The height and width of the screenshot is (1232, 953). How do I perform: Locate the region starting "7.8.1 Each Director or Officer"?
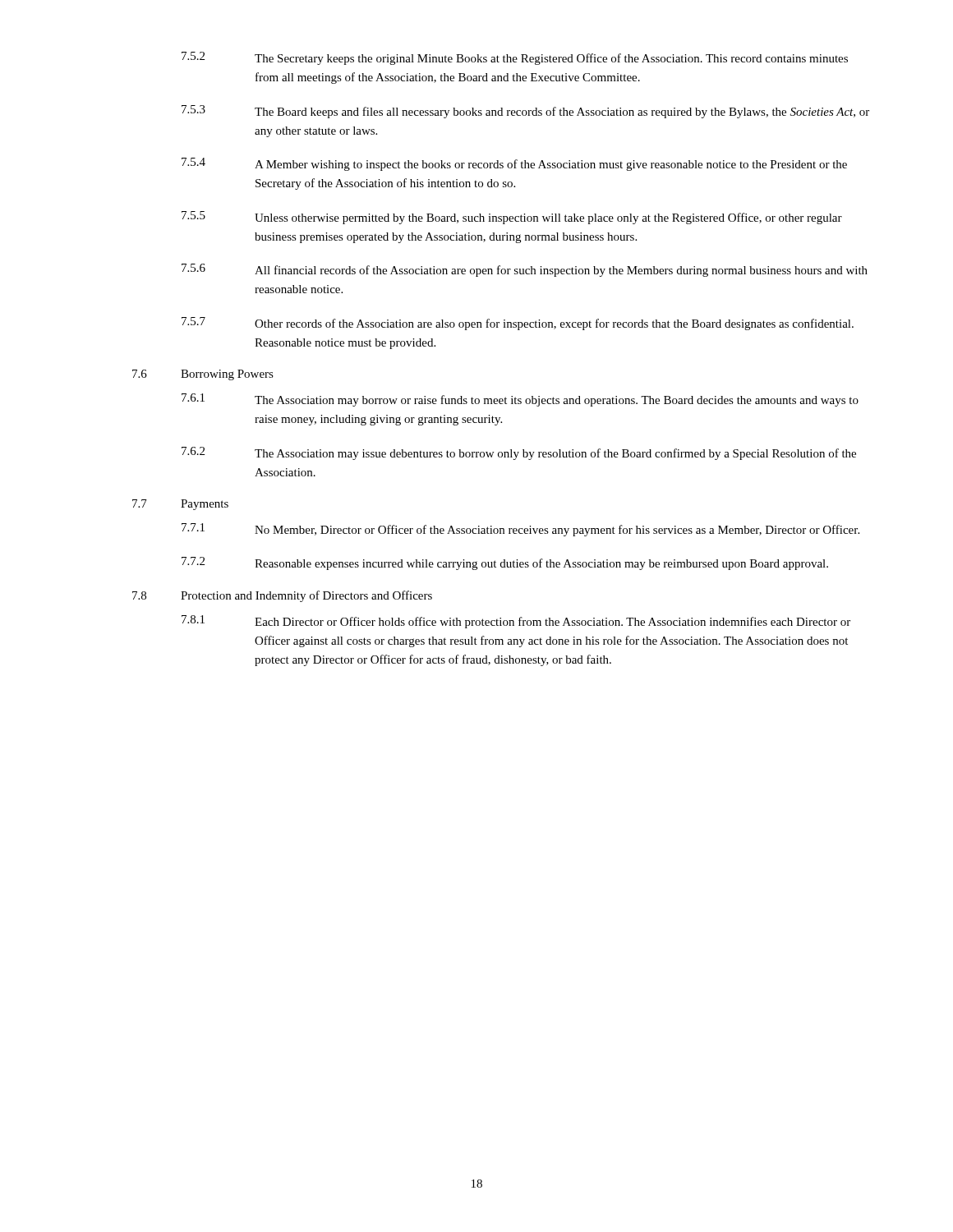[526, 641]
